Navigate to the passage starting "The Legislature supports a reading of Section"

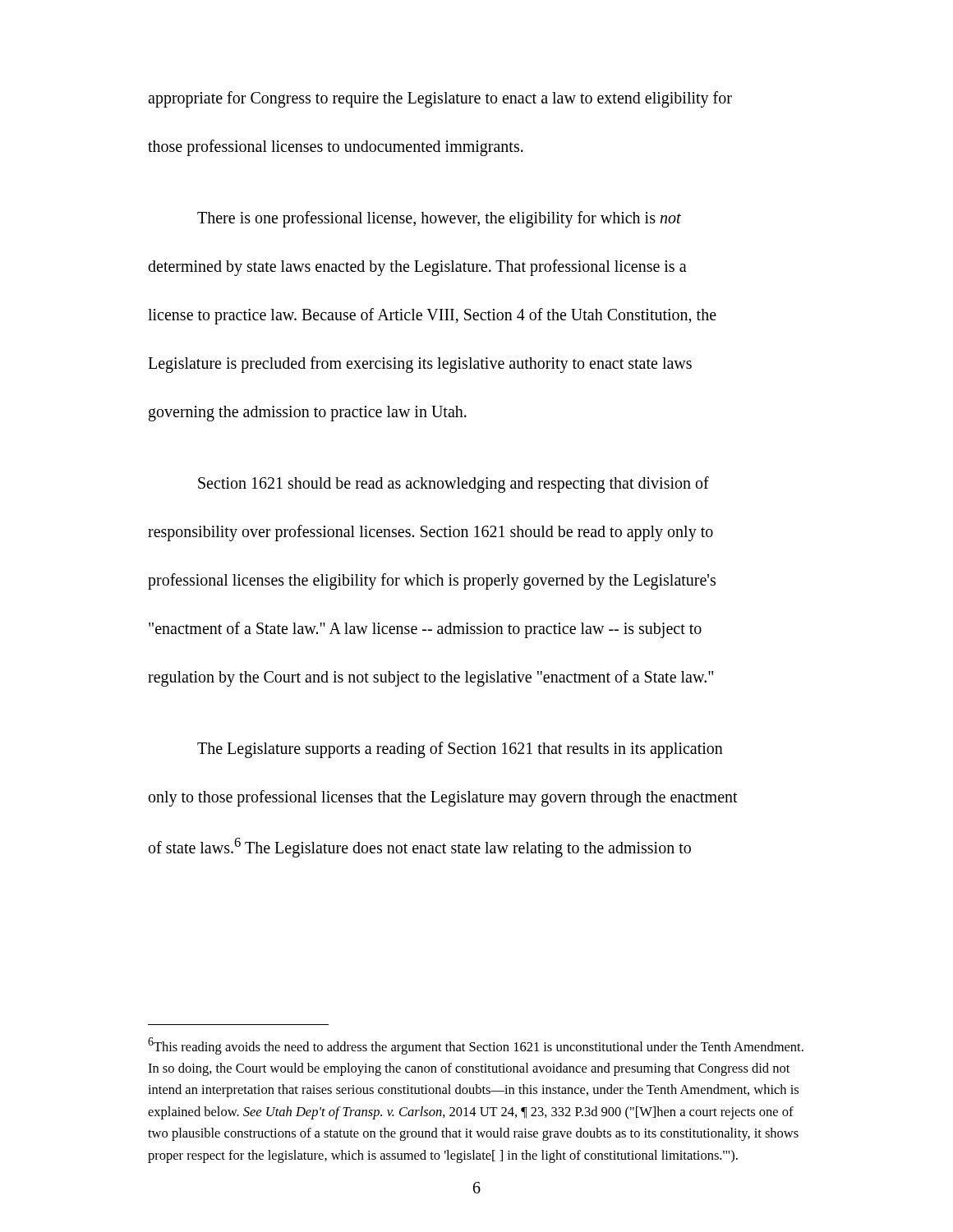(476, 798)
